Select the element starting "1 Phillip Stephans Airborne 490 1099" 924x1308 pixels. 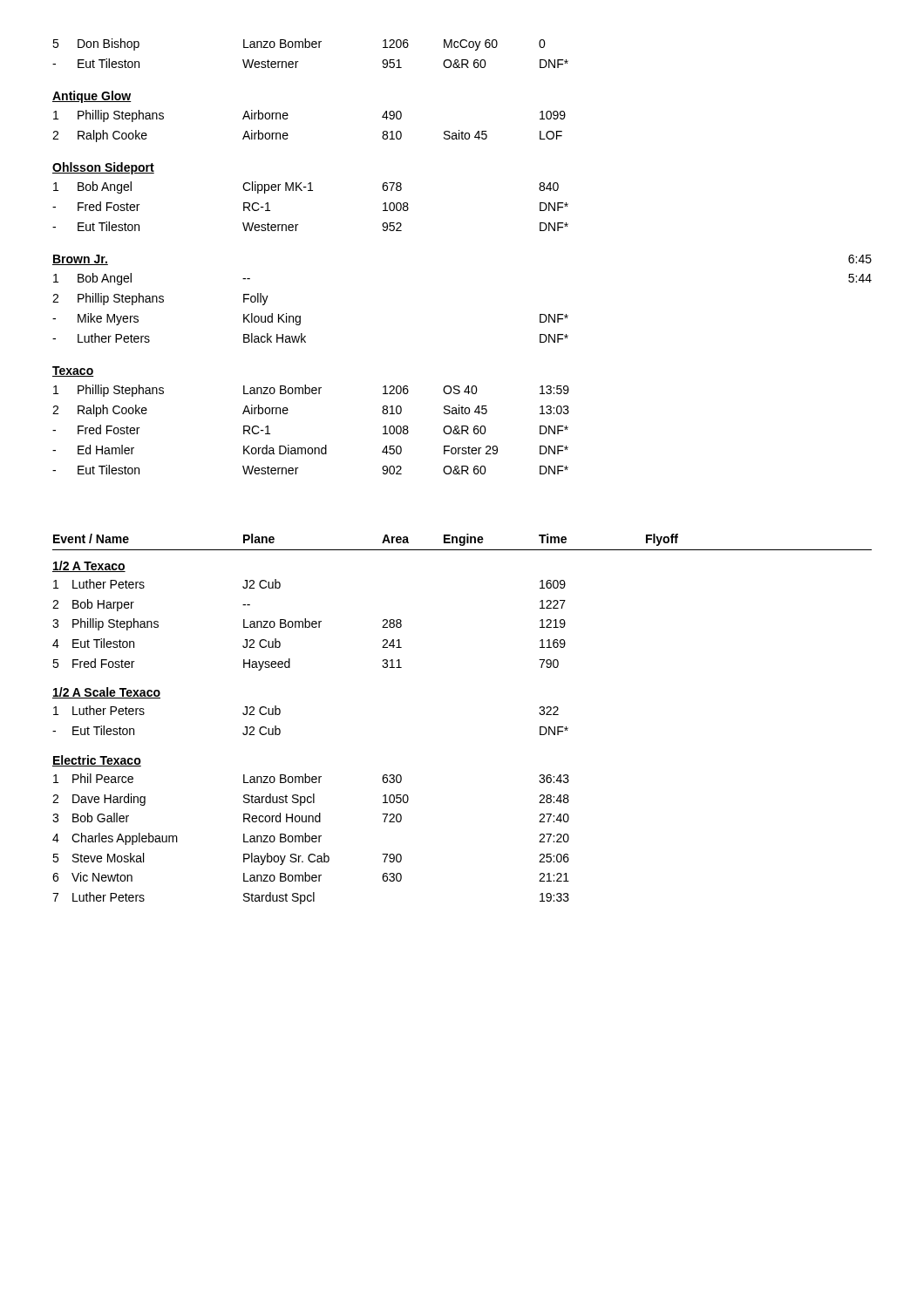(122, 116)
